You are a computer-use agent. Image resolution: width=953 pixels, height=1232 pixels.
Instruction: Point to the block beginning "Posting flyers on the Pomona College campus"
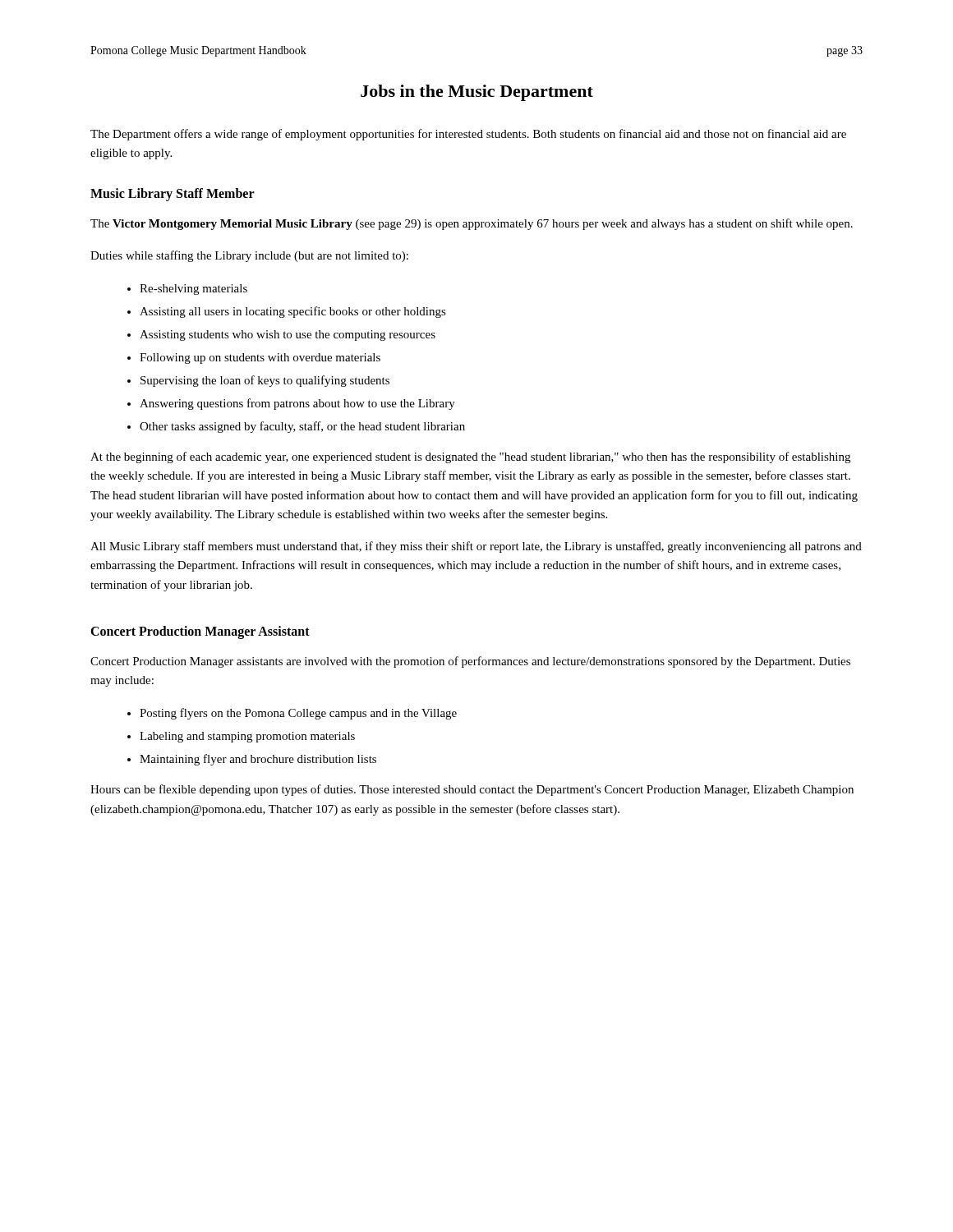(x=298, y=713)
